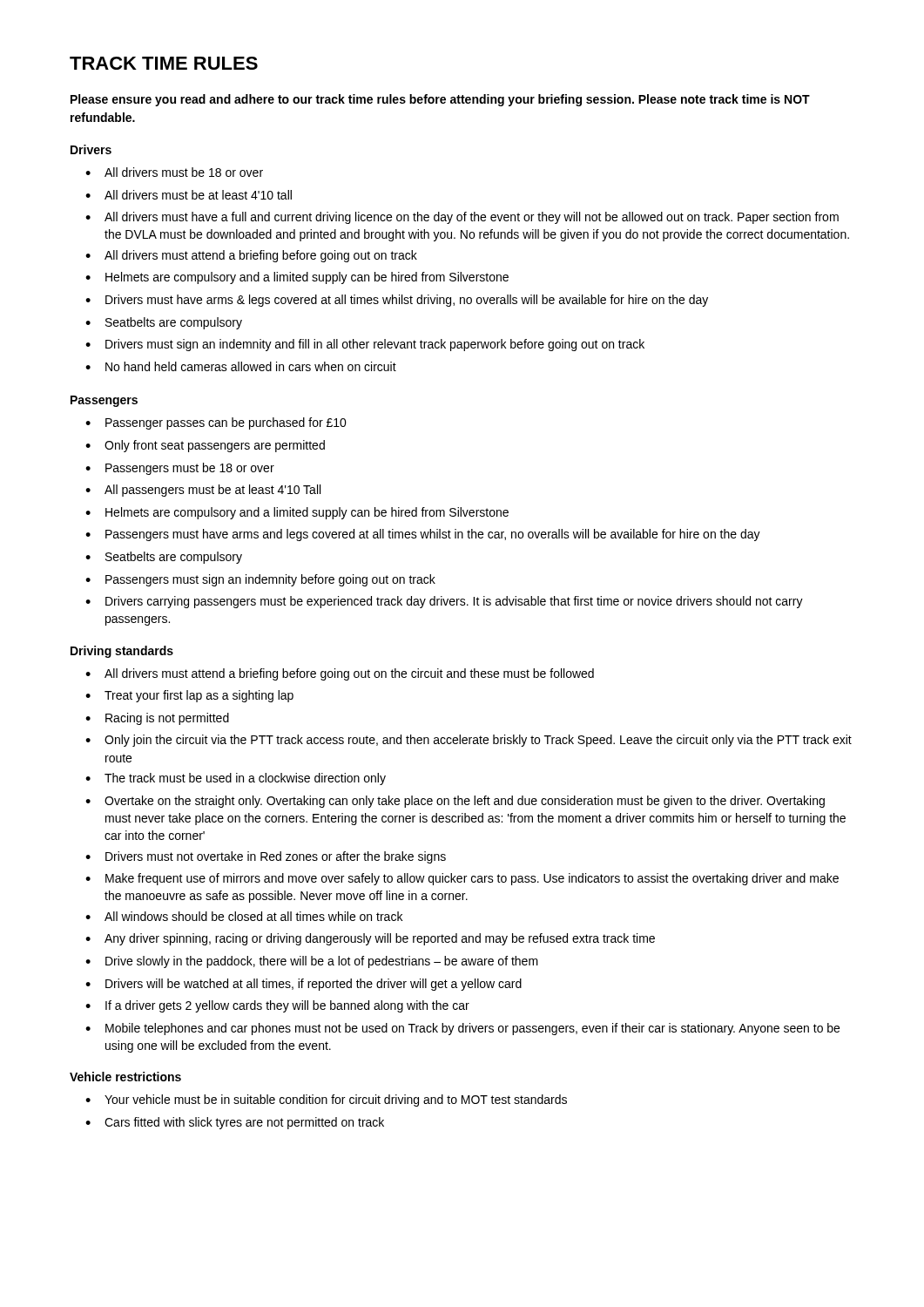Locate the passage starting "•Treat your first lap as"

189,696
